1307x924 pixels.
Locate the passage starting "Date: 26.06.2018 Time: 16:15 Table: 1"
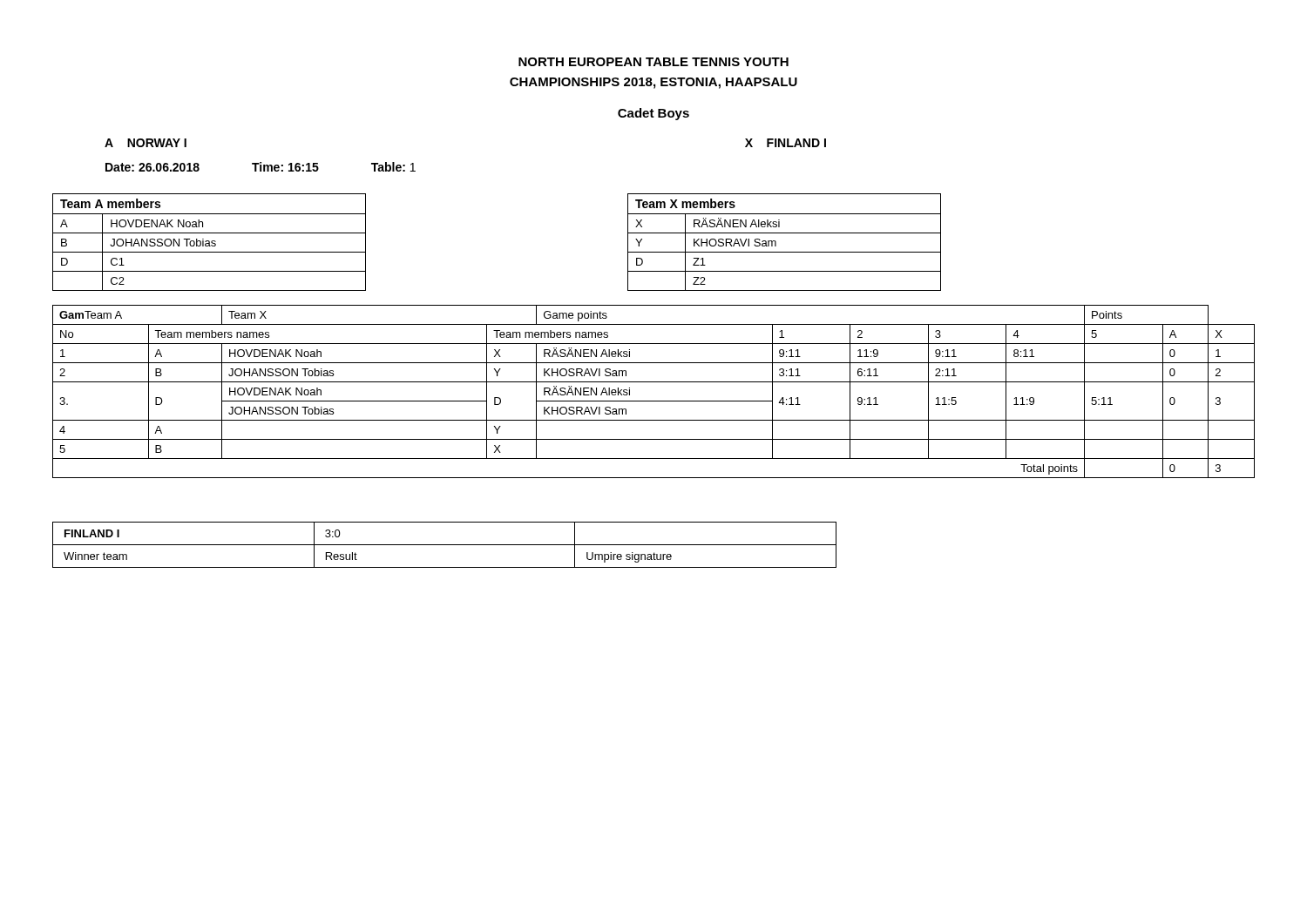tap(260, 167)
